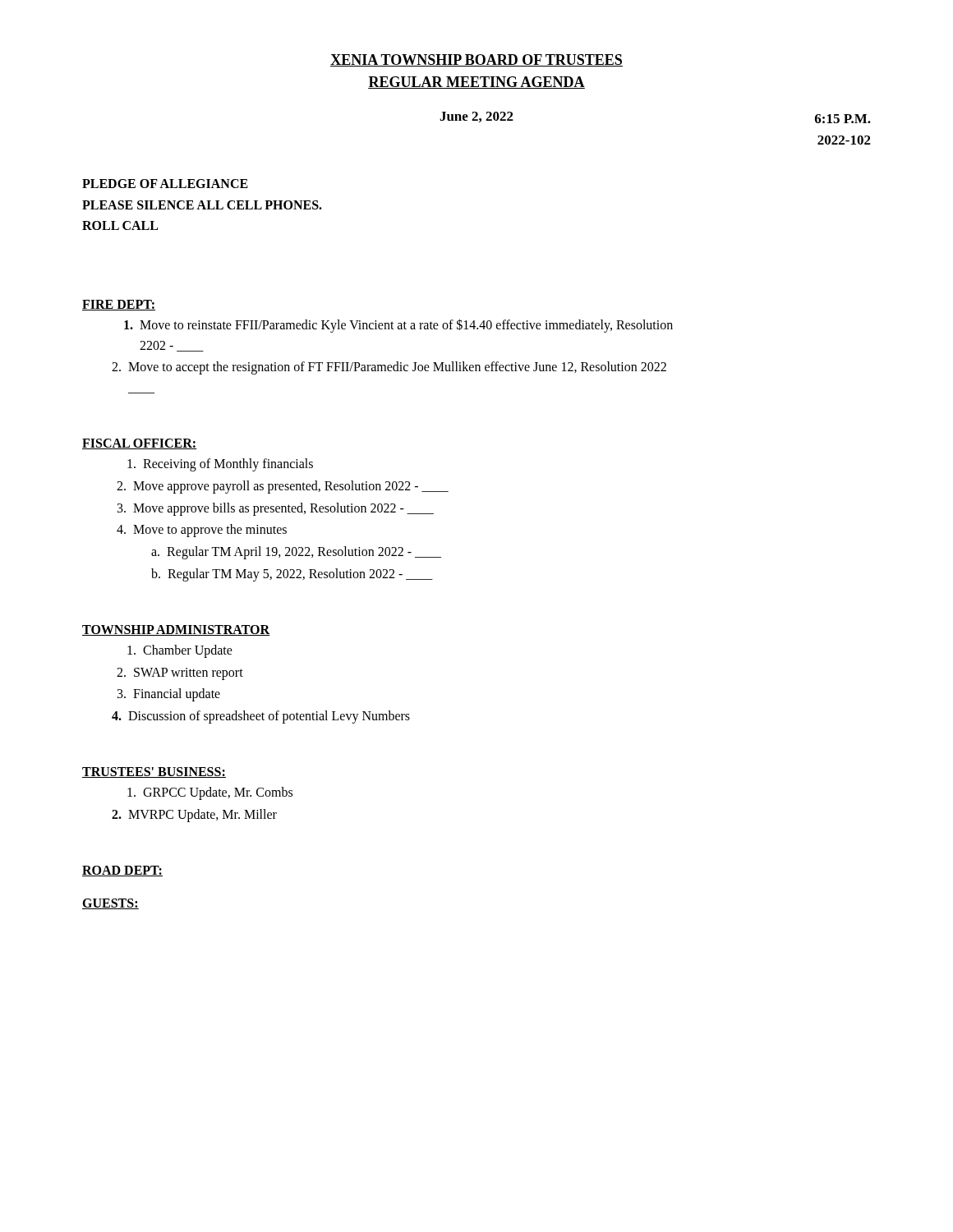The image size is (953, 1232).
Task: Point to the text block starting "June 2, 2022"
Action: pyautogui.click(x=476, y=116)
